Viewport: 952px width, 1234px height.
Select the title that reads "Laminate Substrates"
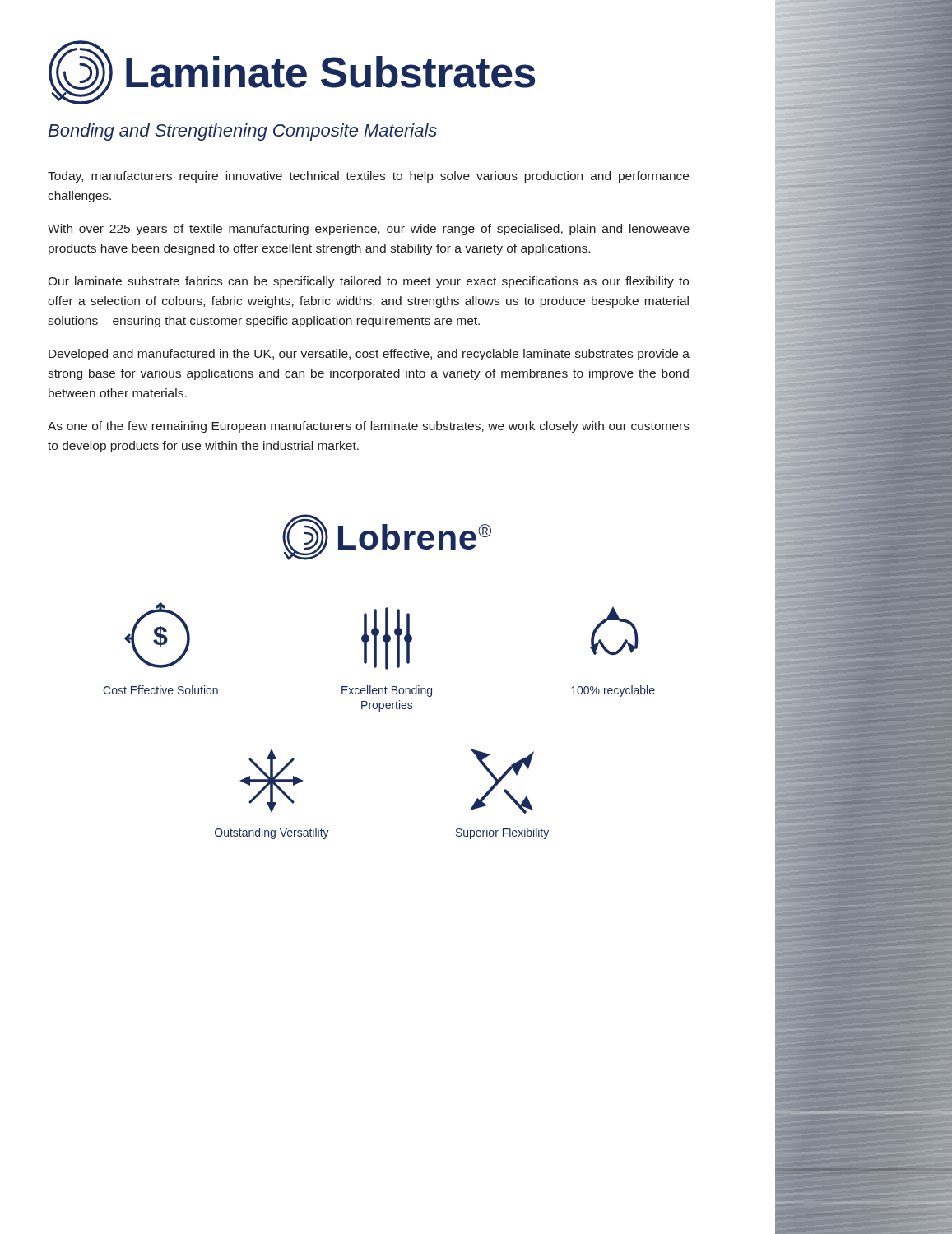[292, 72]
